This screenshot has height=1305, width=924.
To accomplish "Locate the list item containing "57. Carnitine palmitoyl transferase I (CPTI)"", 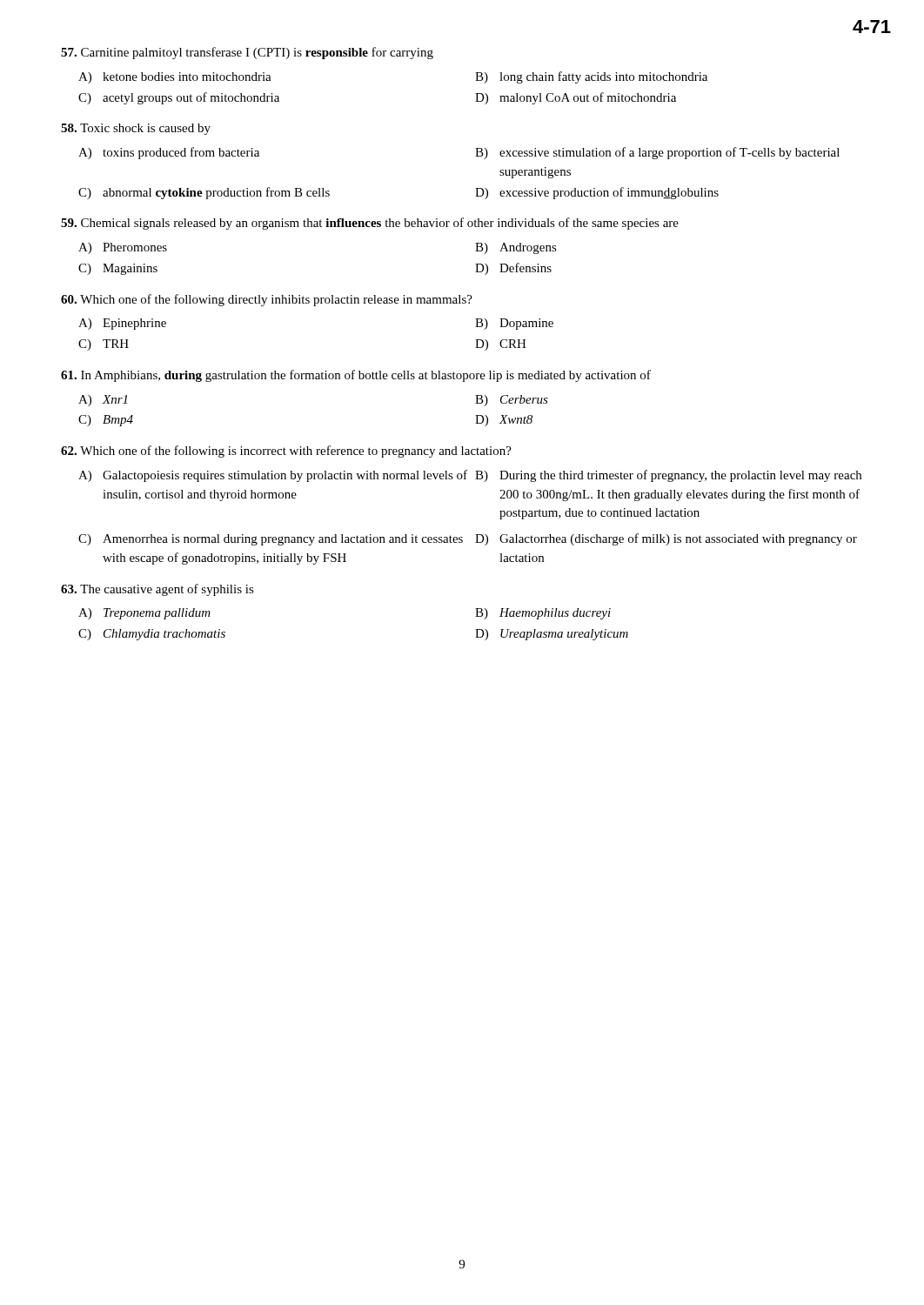I will 466,75.
